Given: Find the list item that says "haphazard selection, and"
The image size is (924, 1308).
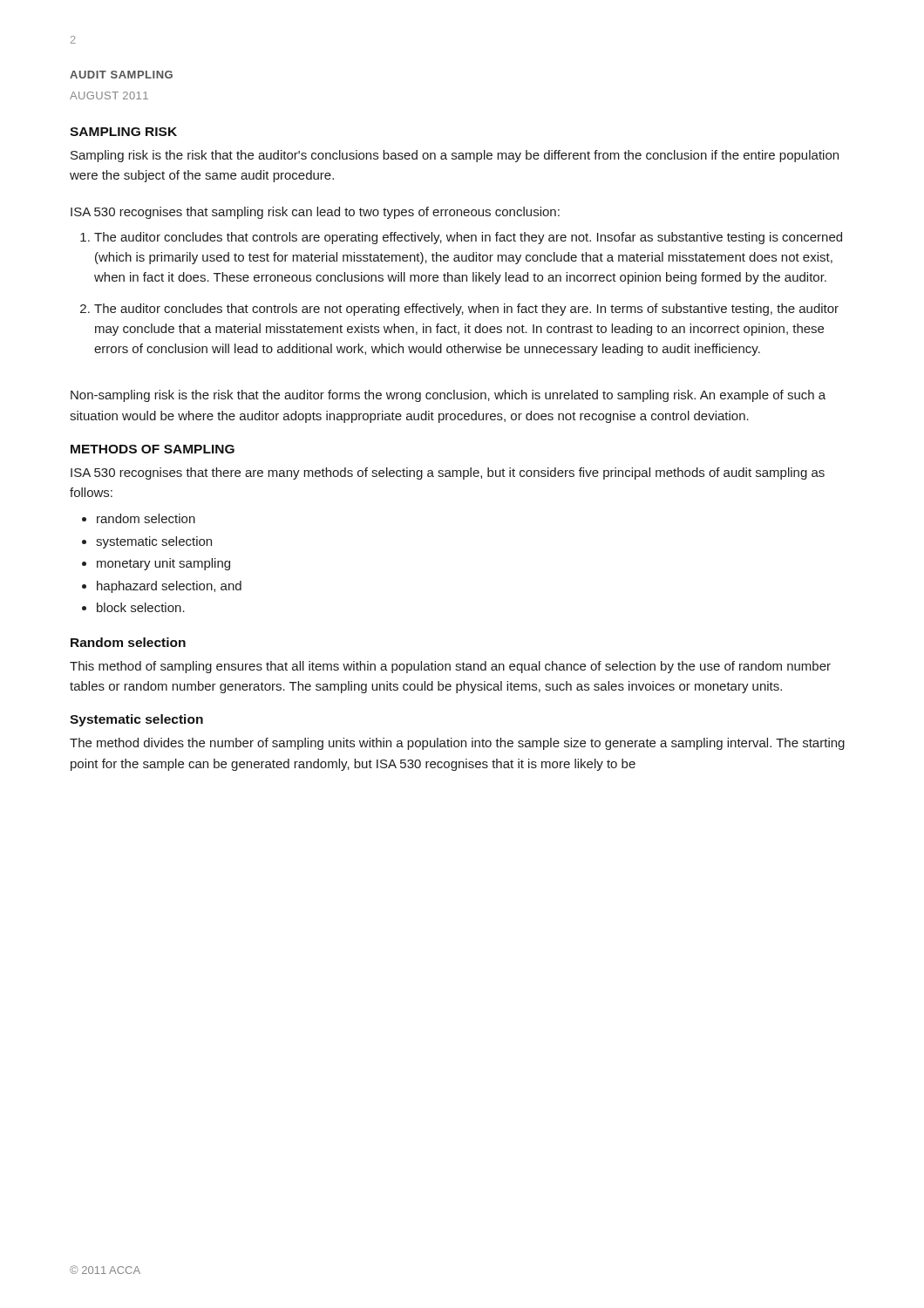Looking at the screenshot, I should (x=169, y=585).
